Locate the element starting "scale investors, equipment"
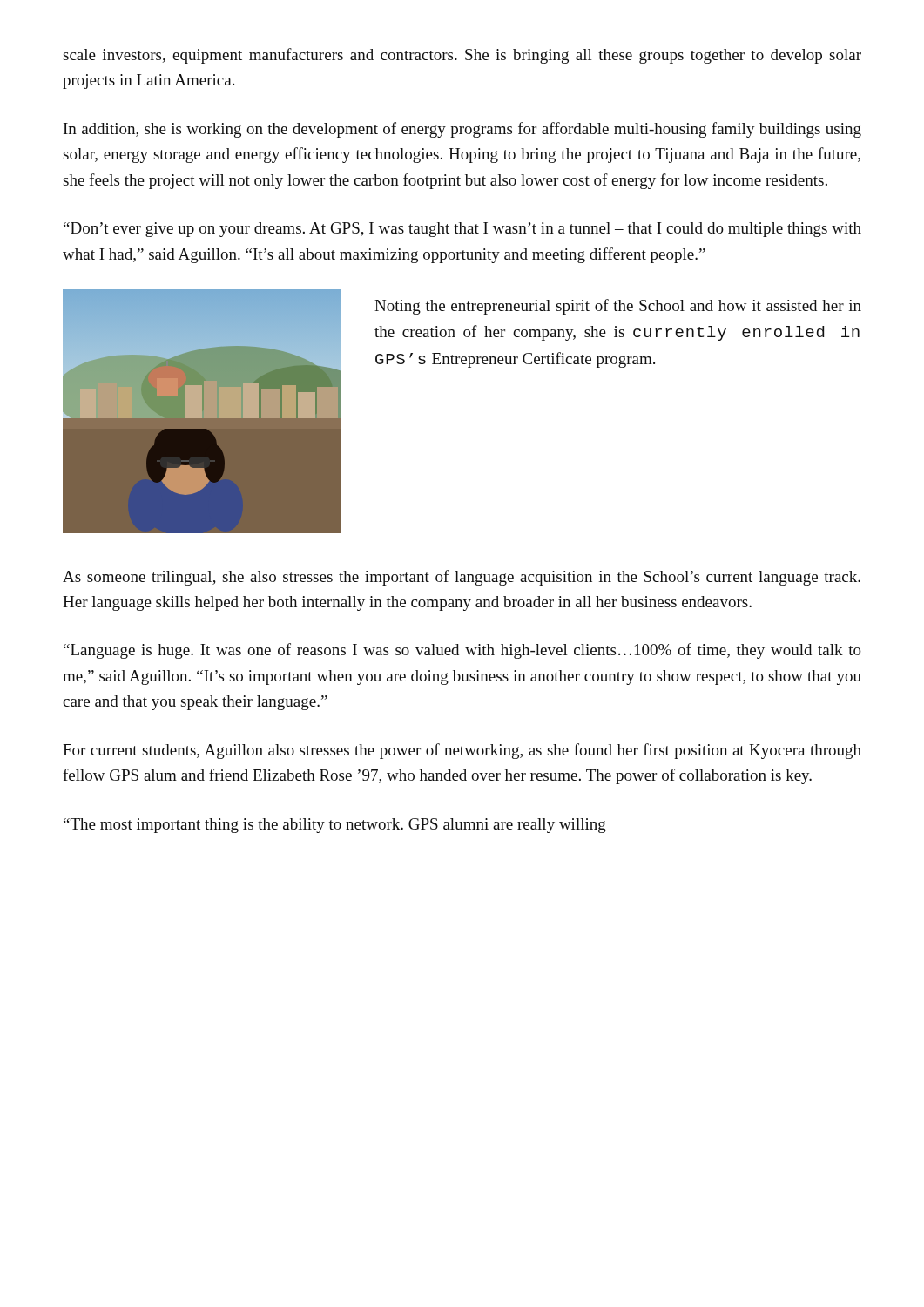 (462, 67)
